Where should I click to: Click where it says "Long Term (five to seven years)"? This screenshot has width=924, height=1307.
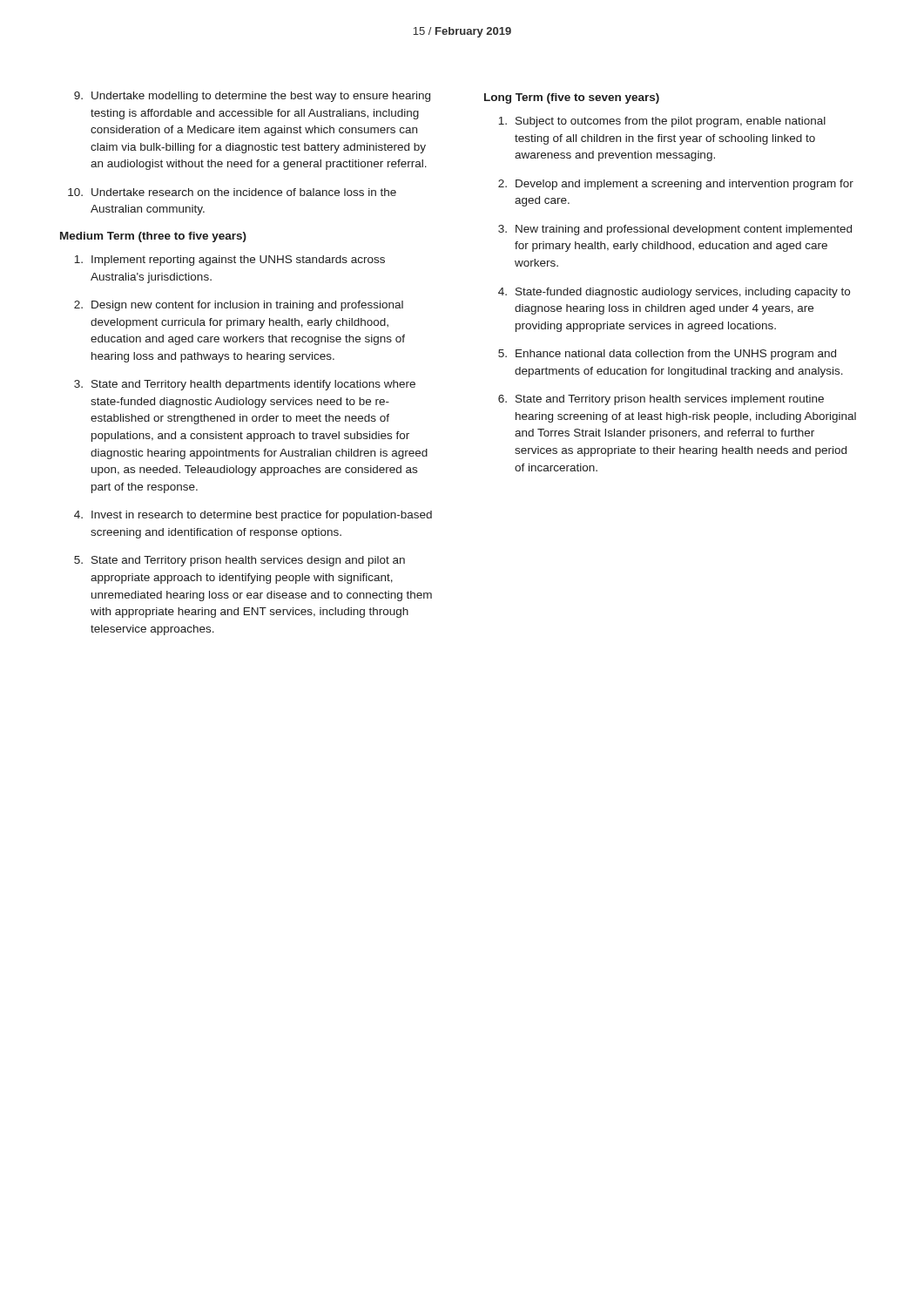pos(571,97)
